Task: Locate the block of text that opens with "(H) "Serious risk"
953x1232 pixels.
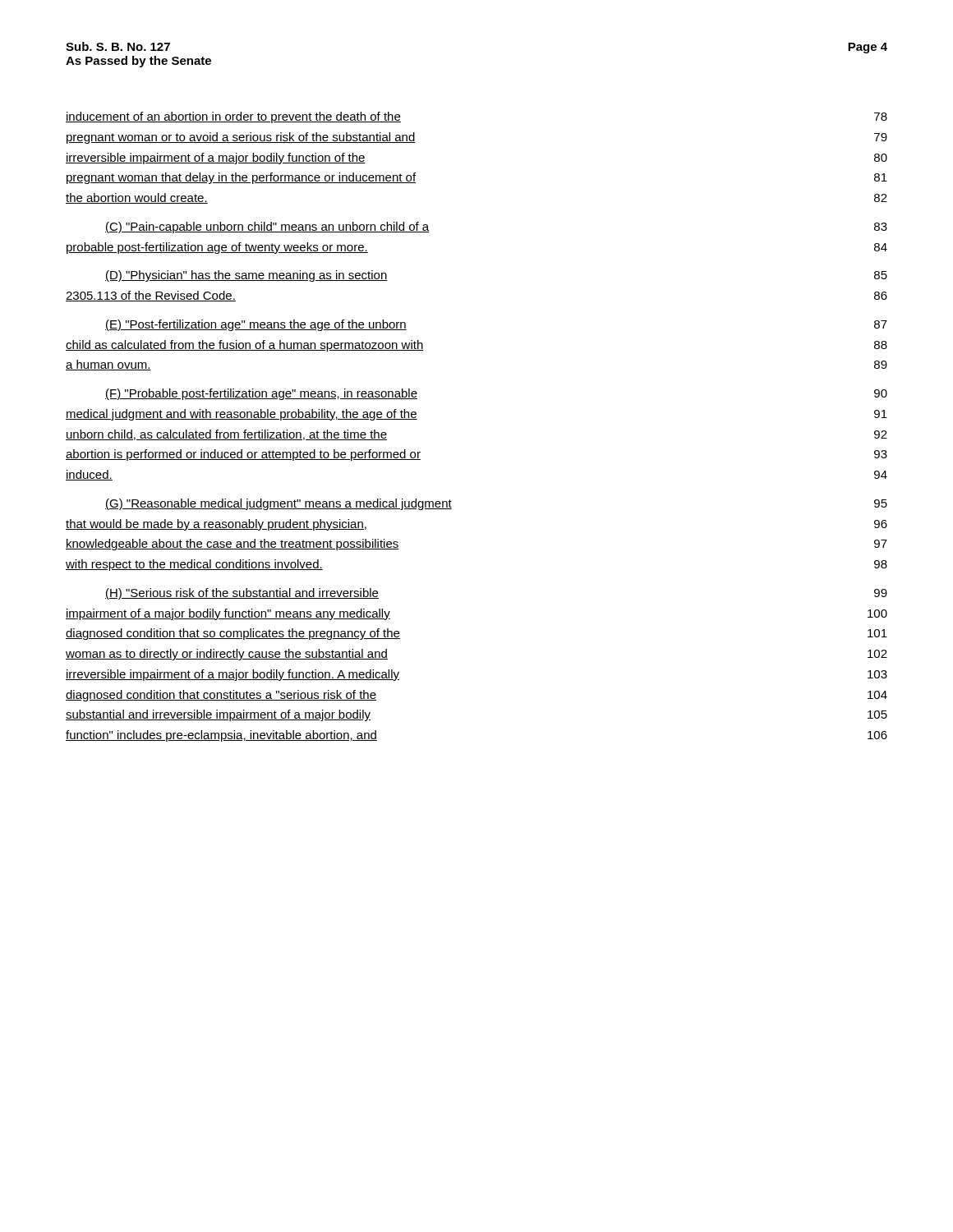Action: 247,593
